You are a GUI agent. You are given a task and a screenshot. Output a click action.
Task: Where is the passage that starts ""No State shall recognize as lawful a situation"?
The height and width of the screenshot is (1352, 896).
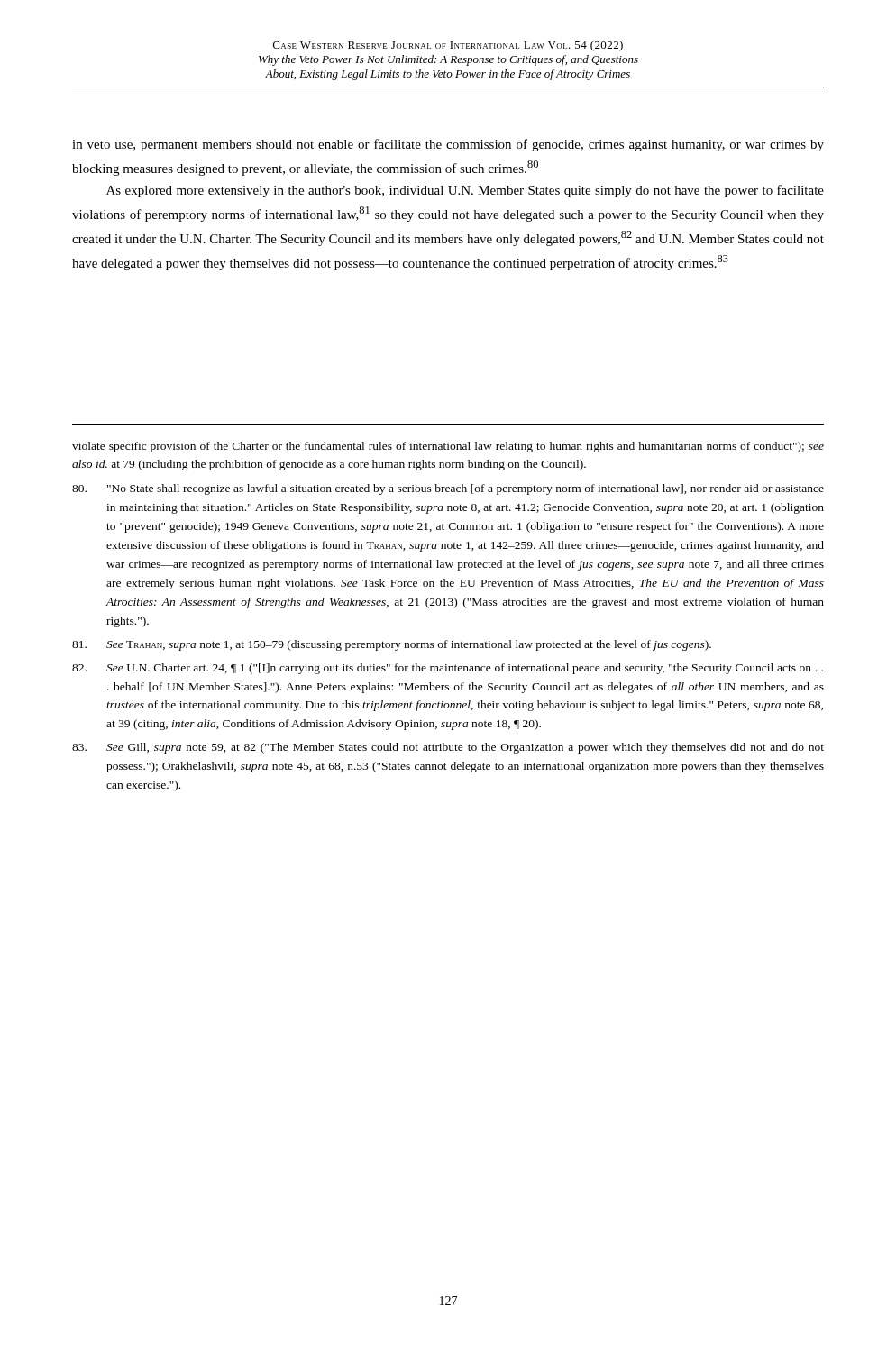point(448,555)
